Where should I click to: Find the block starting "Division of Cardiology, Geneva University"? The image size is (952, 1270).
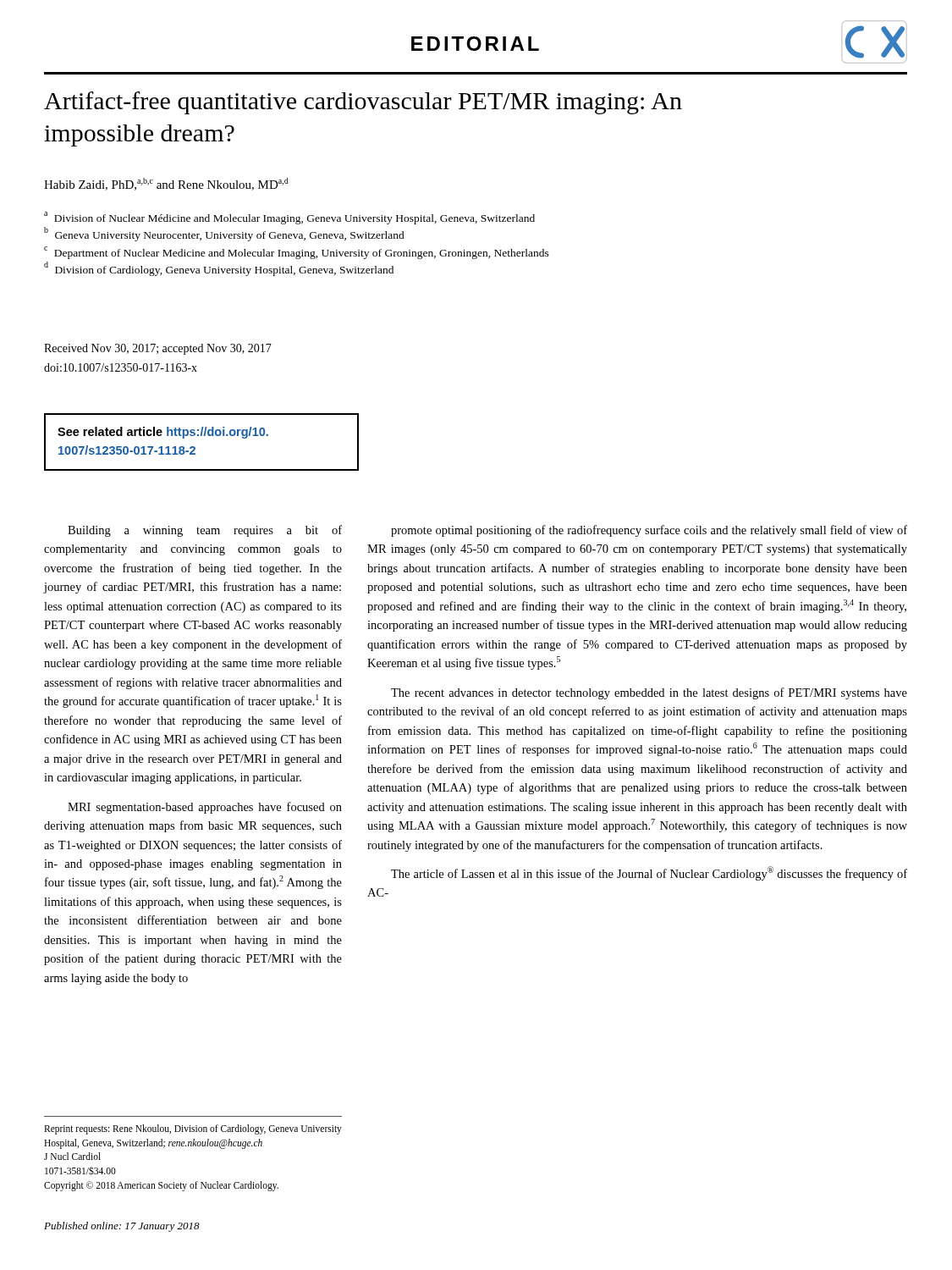[223, 269]
